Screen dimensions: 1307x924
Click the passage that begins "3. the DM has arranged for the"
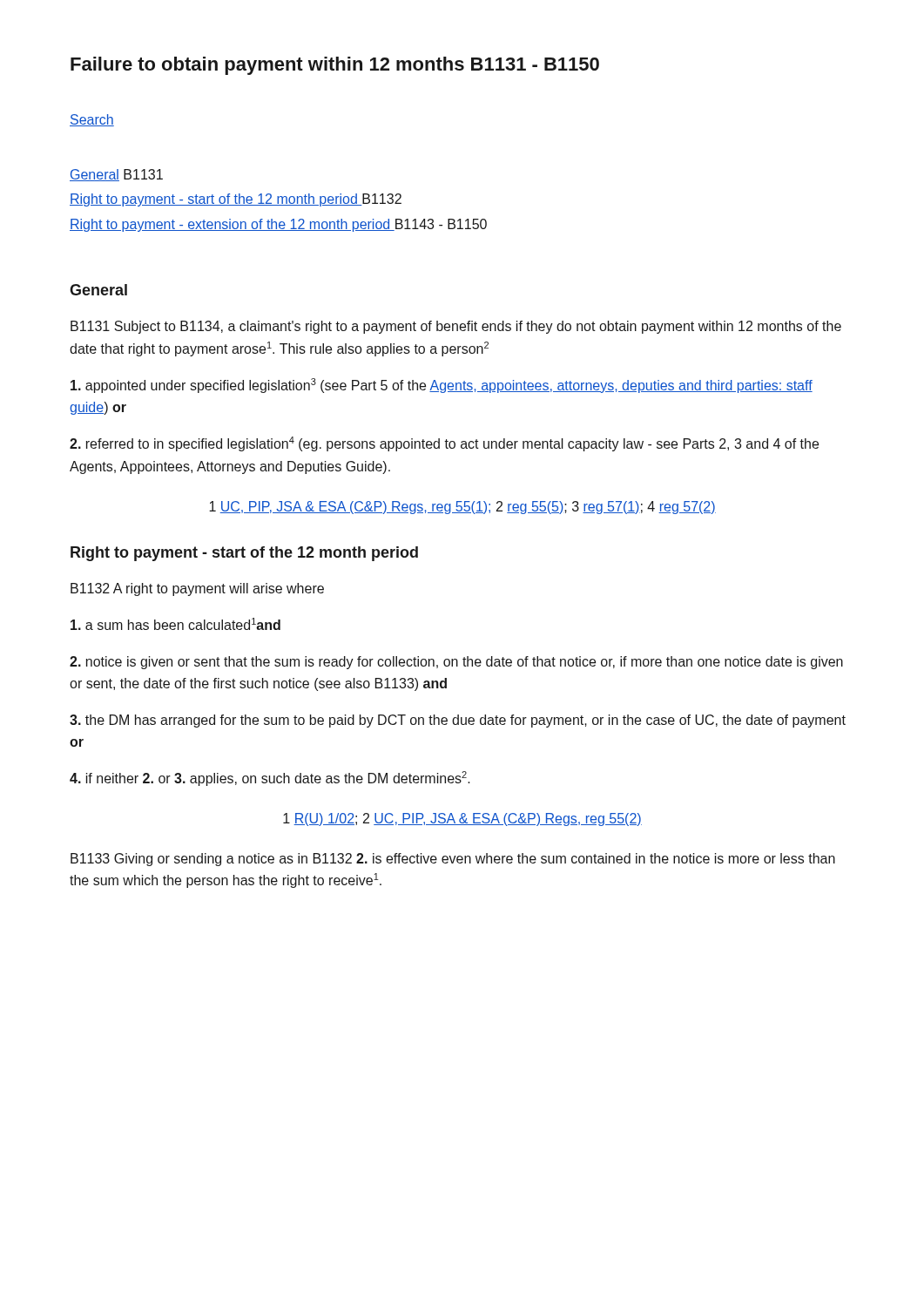tap(458, 731)
